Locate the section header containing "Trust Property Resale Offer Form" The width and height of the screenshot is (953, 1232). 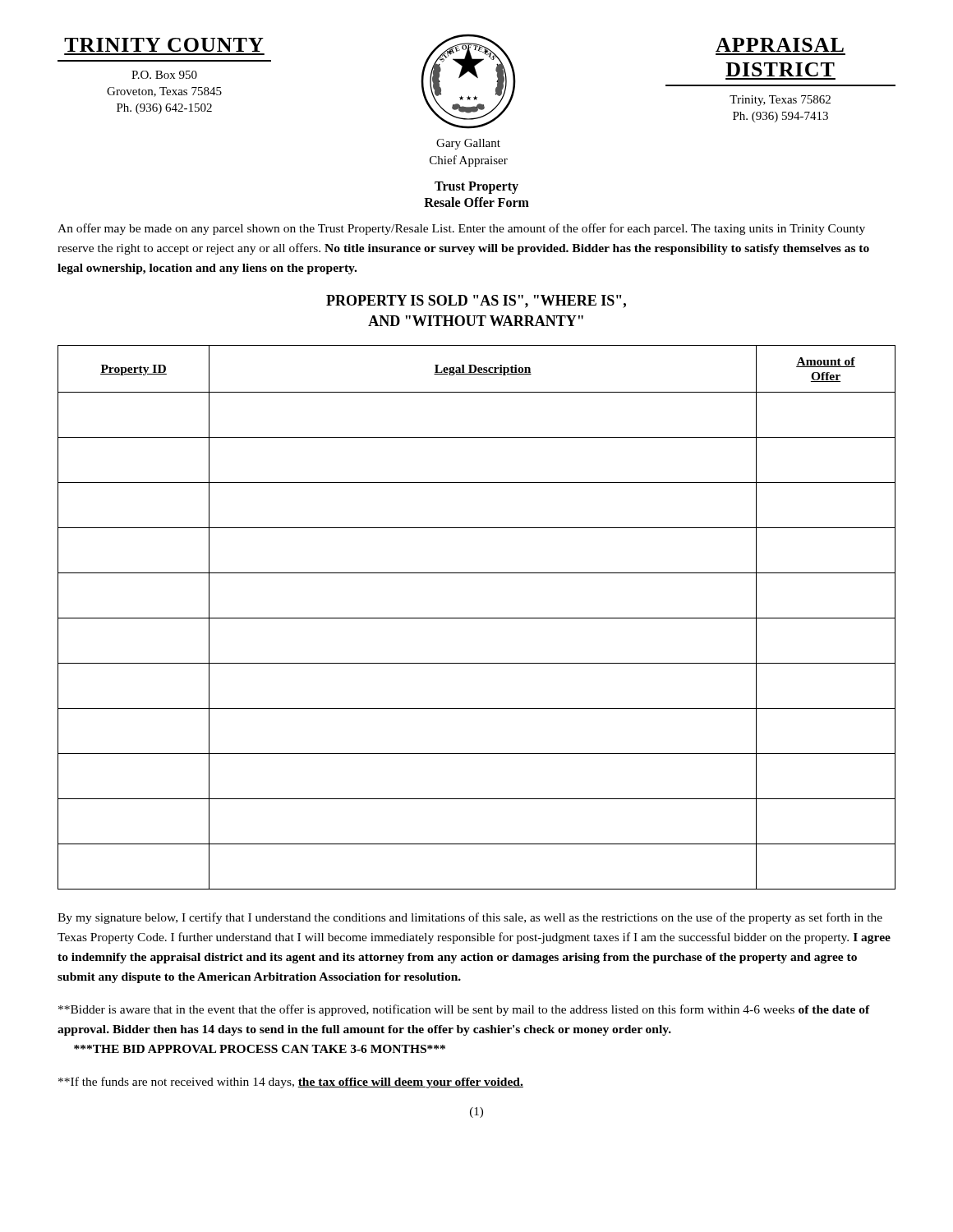(x=476, y=195)
